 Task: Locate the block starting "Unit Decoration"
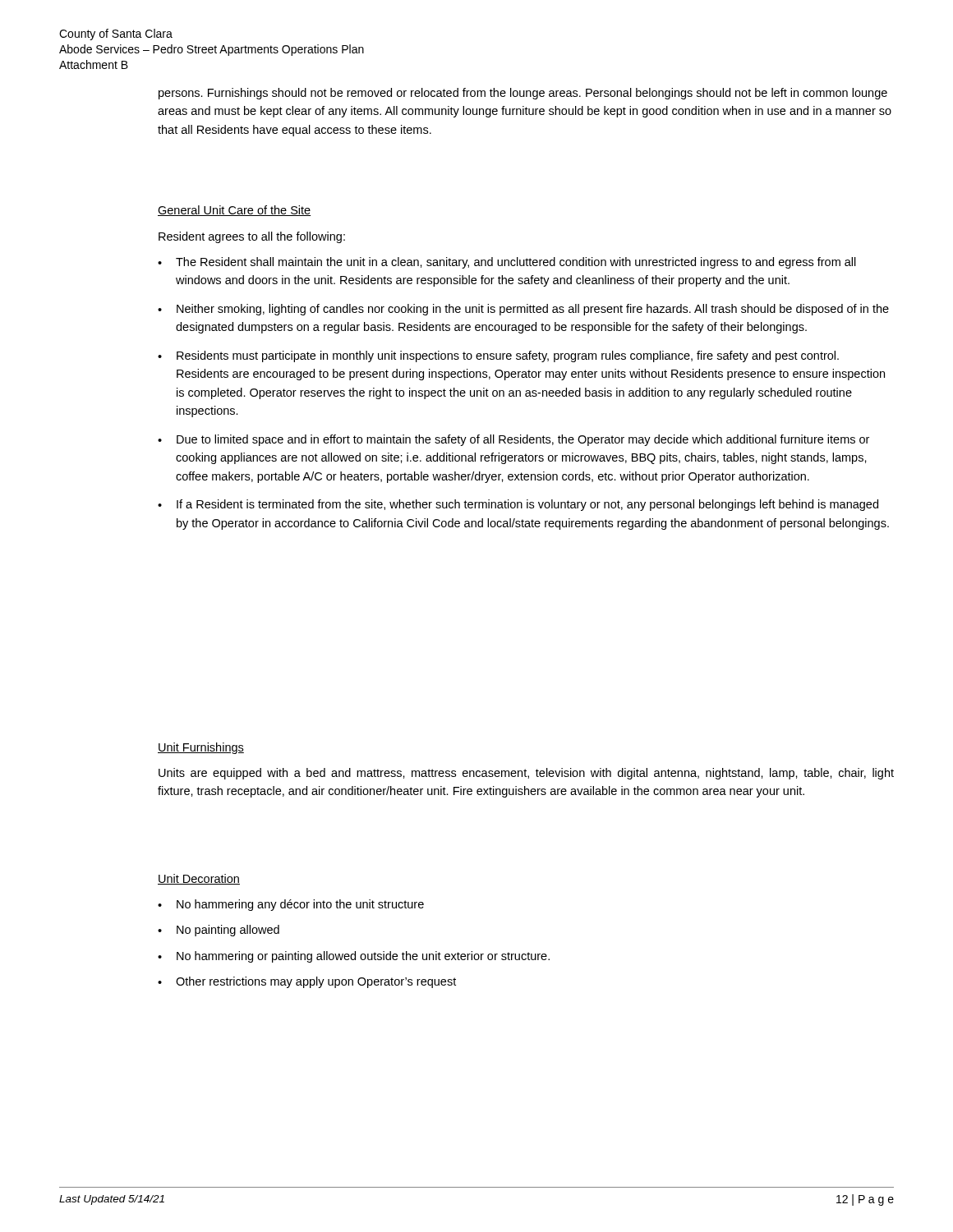[199, 879]
